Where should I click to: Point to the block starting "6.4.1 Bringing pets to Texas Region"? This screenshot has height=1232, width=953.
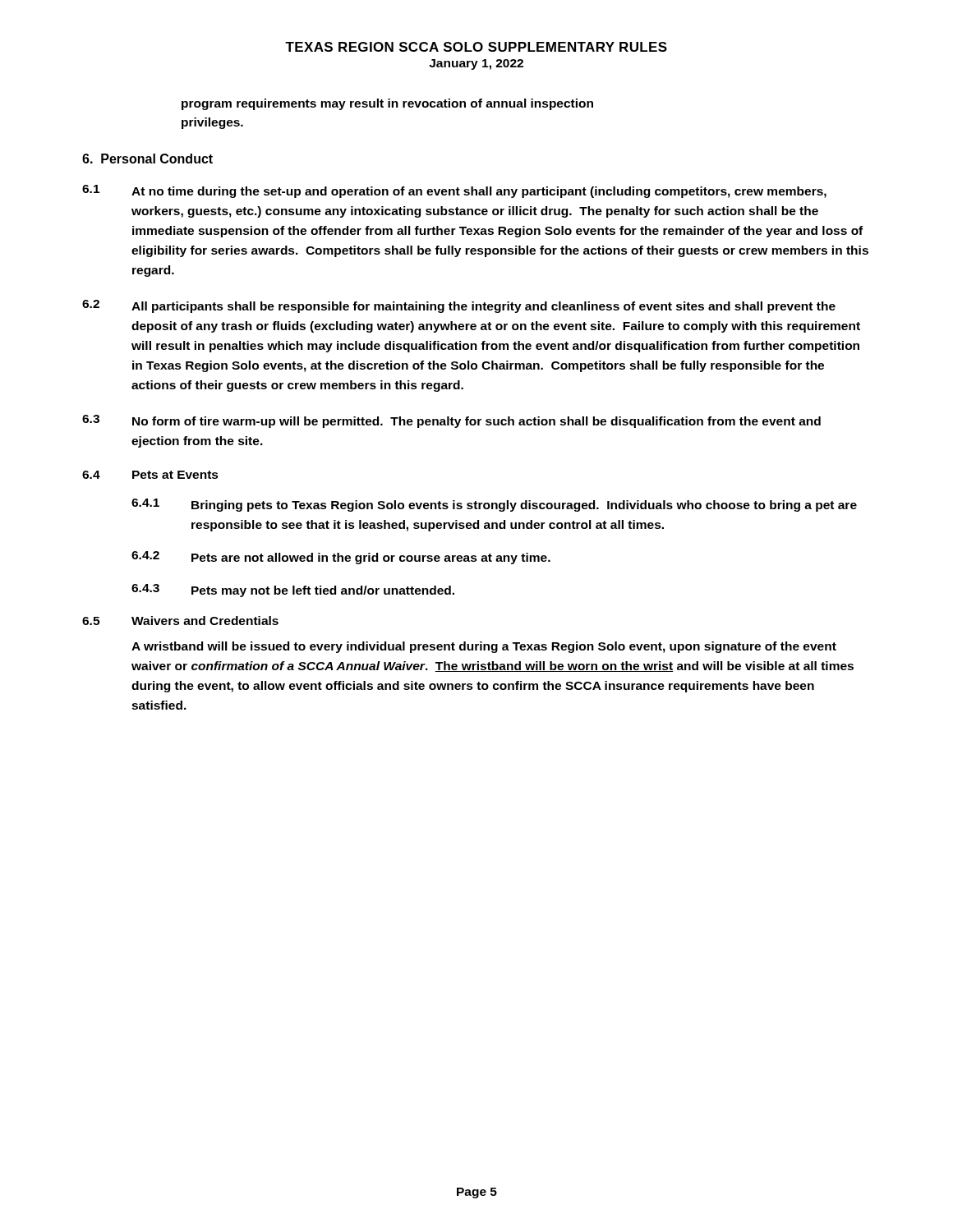click(501, 515)
